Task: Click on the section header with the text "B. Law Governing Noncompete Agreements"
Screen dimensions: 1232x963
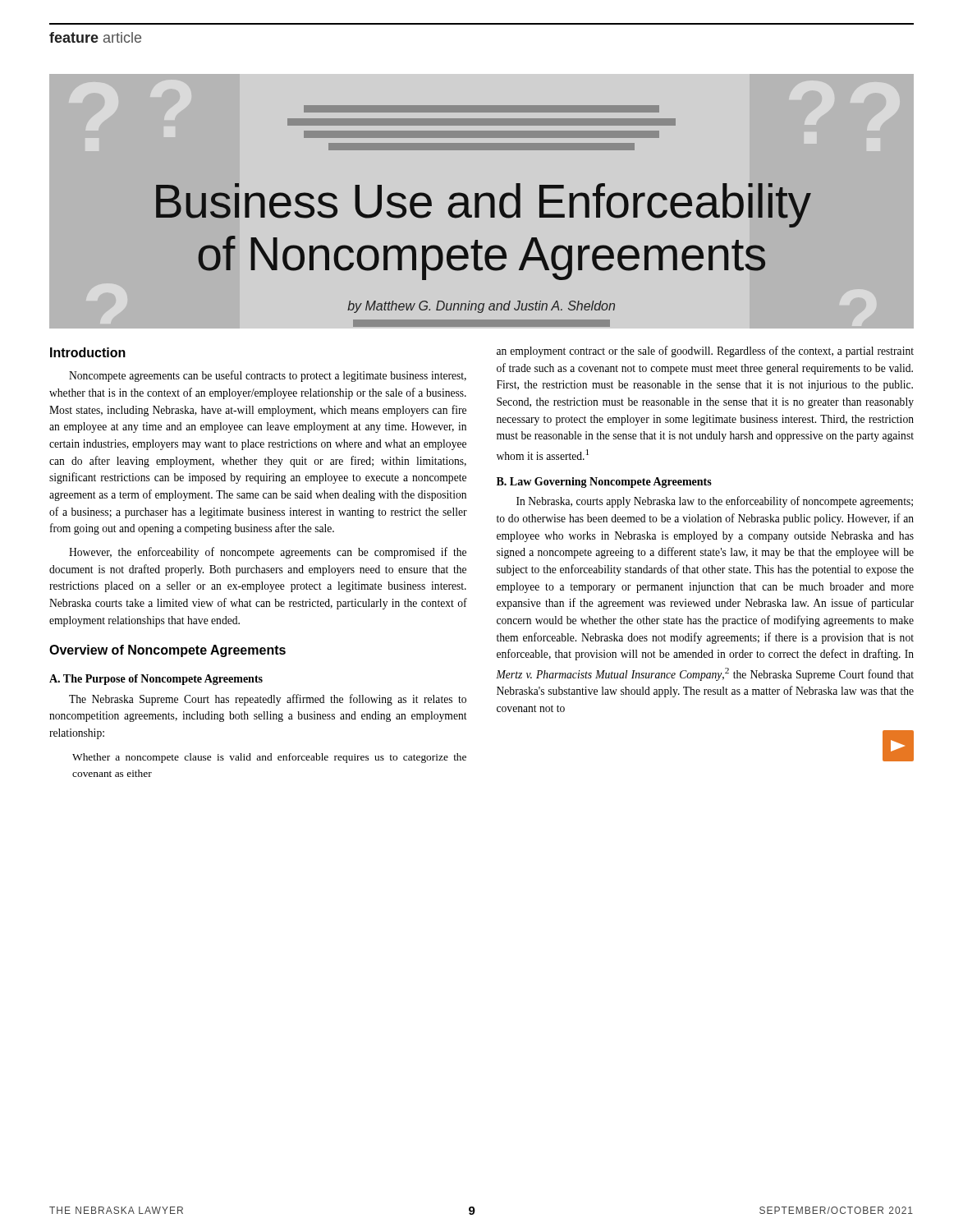Action: tap(705, 482)
